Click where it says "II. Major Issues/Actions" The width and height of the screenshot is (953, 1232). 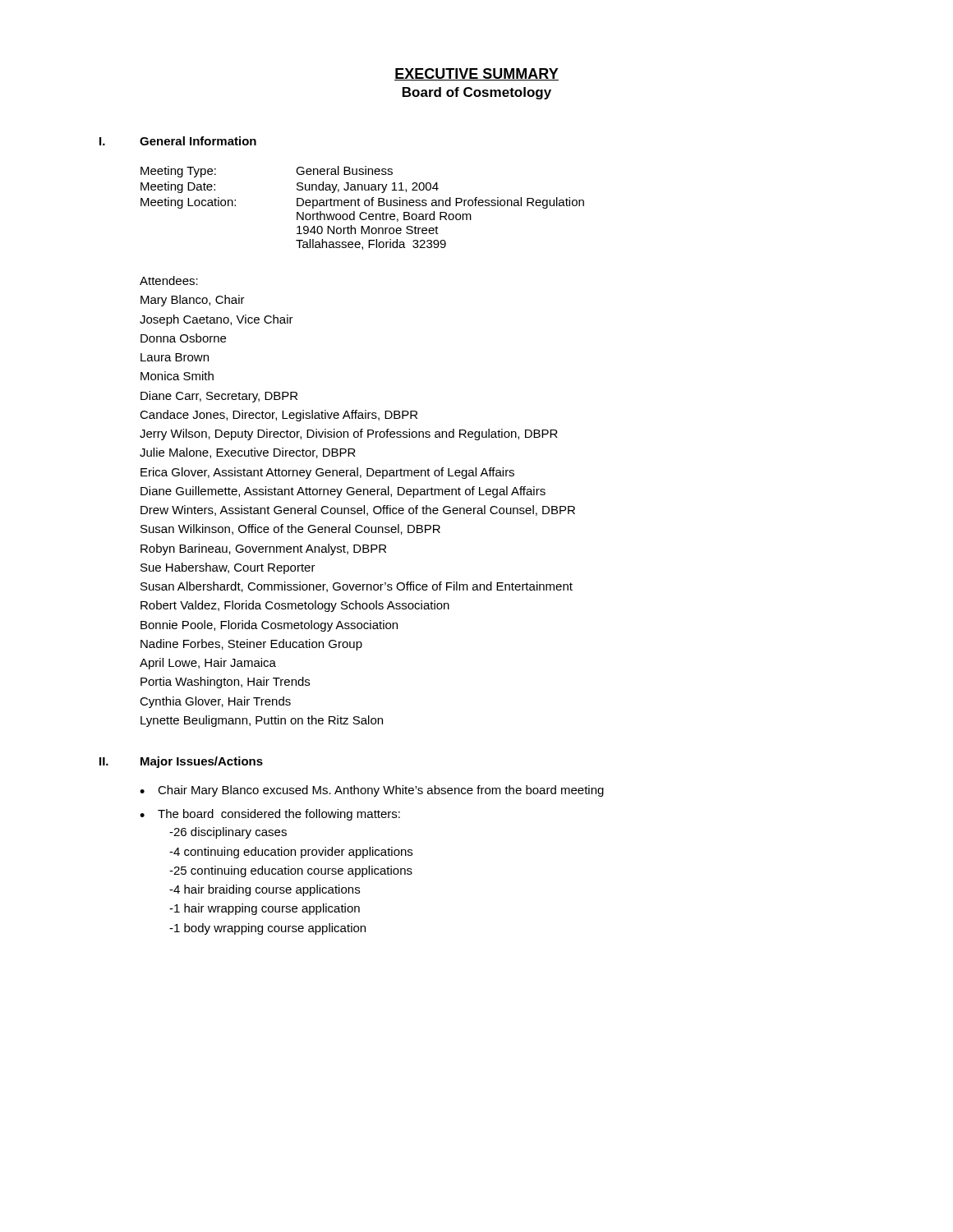click(x=181, y=761)
